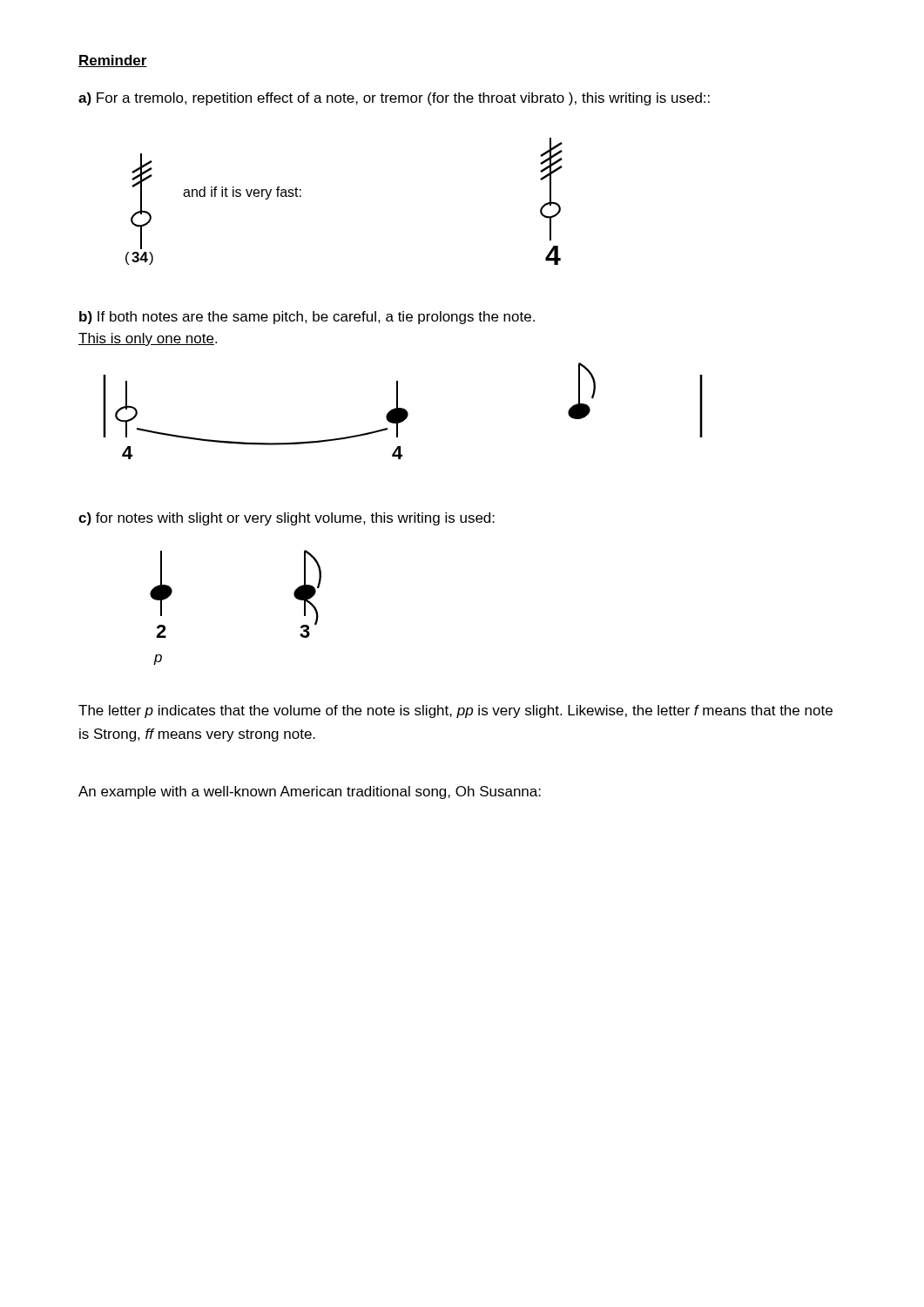Click the section header
Image resolution: width=924 pixels, height=1307 pixels.
click(112, 61)
